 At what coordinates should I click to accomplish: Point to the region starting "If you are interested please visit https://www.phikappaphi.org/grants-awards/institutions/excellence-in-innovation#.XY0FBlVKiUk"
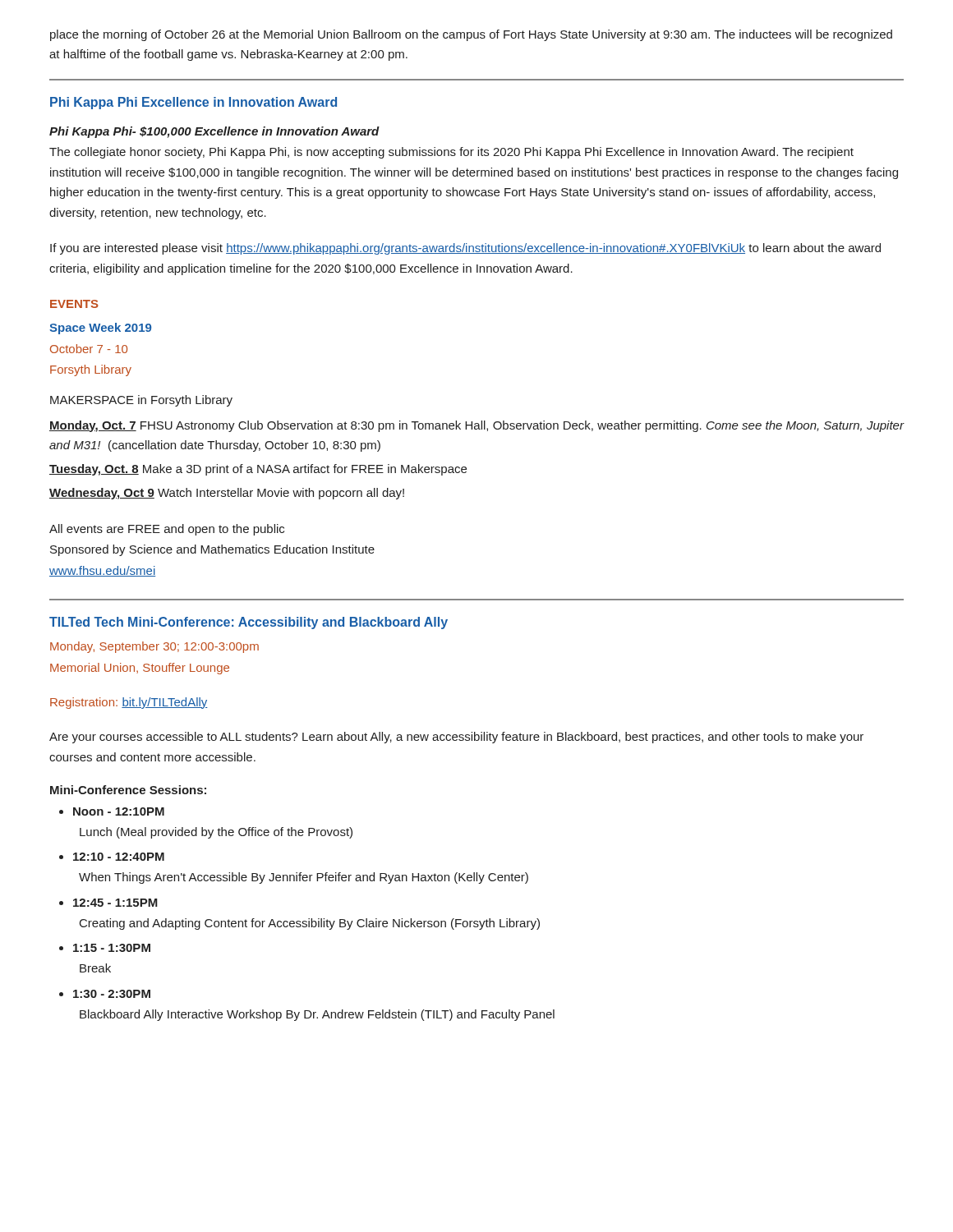tap(465, 258)
